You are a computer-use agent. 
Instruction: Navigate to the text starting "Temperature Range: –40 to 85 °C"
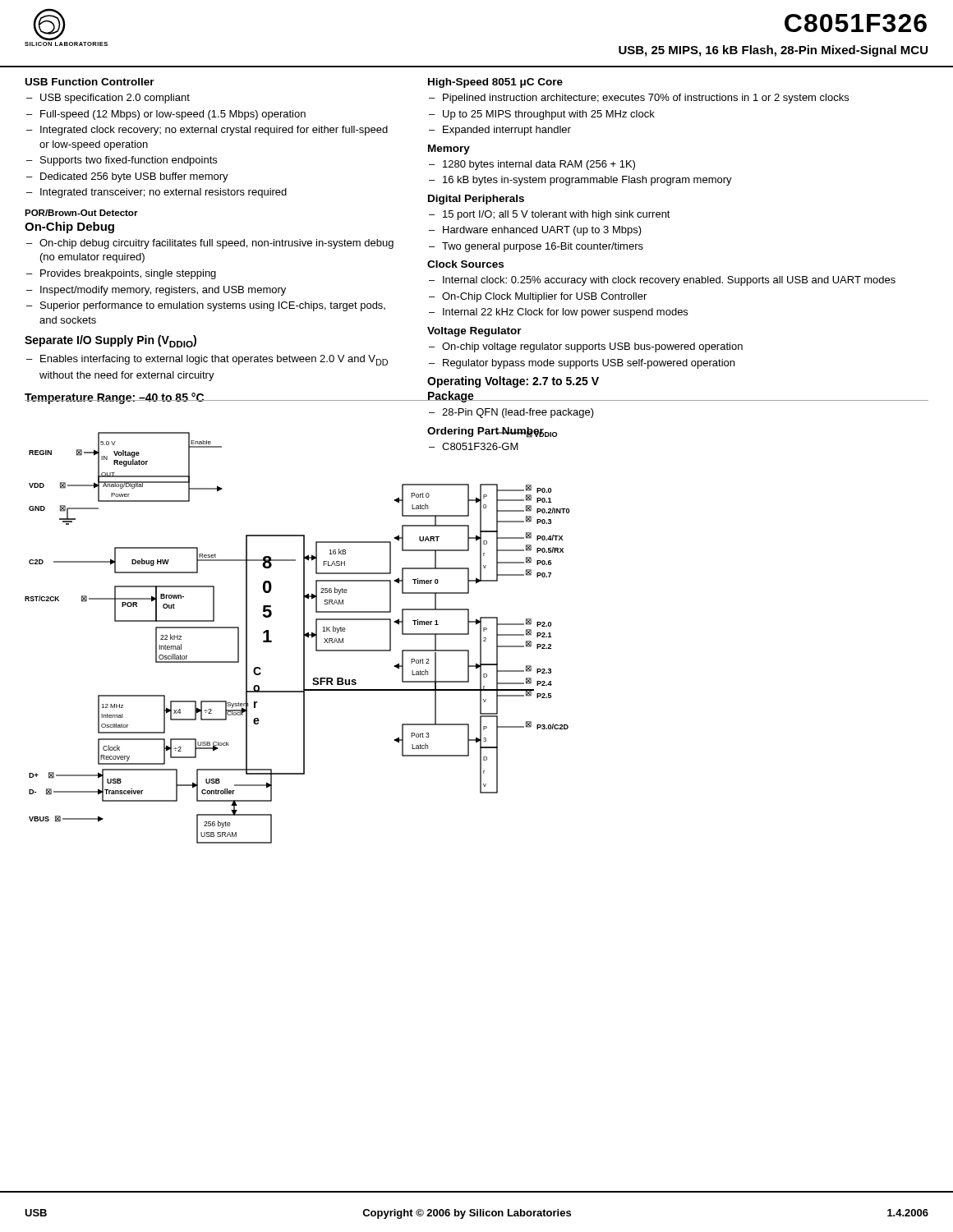[114, 397]
